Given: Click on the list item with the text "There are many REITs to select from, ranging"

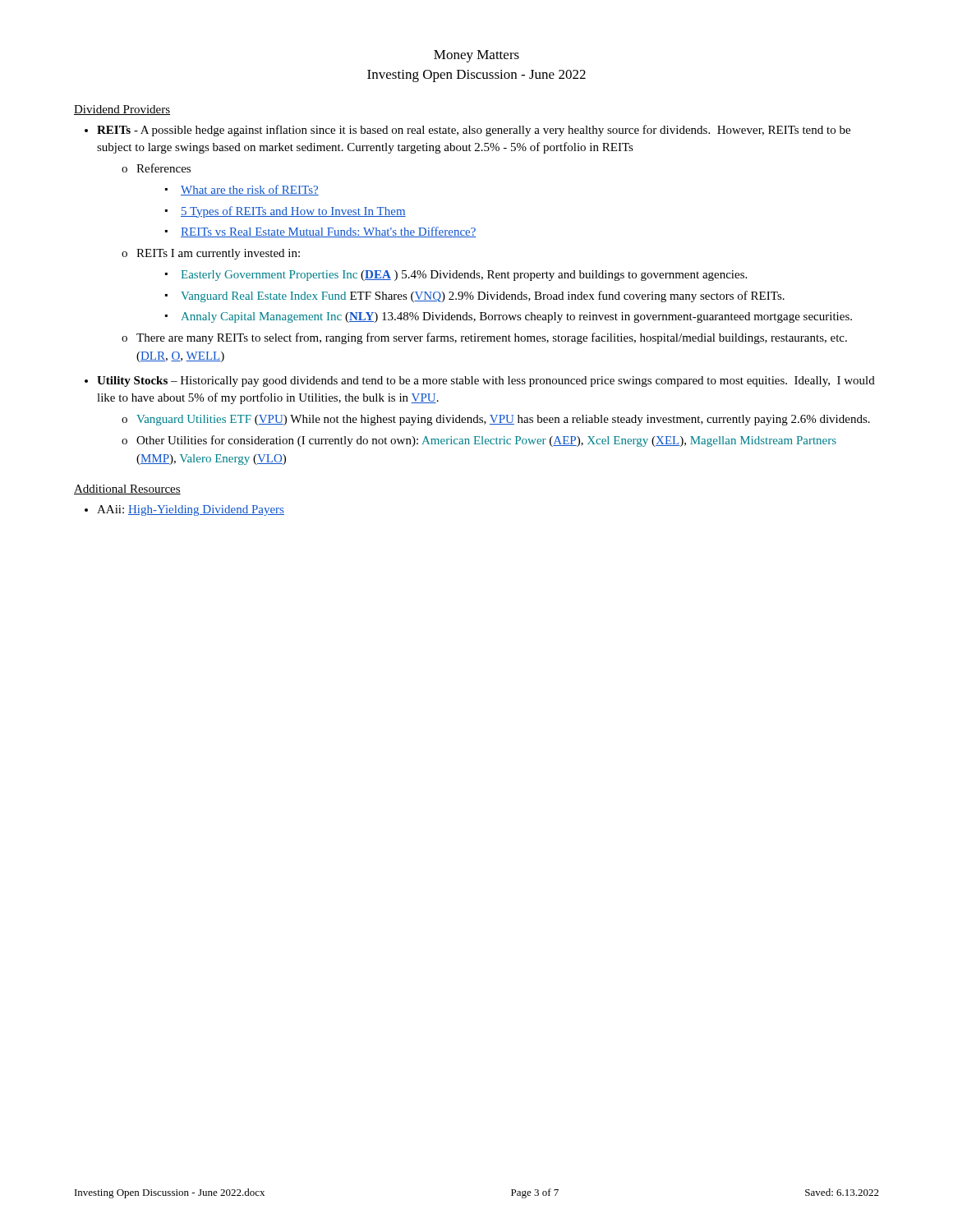Looking at the screenshot, I should pyautogui.click(x=492, y=347).
